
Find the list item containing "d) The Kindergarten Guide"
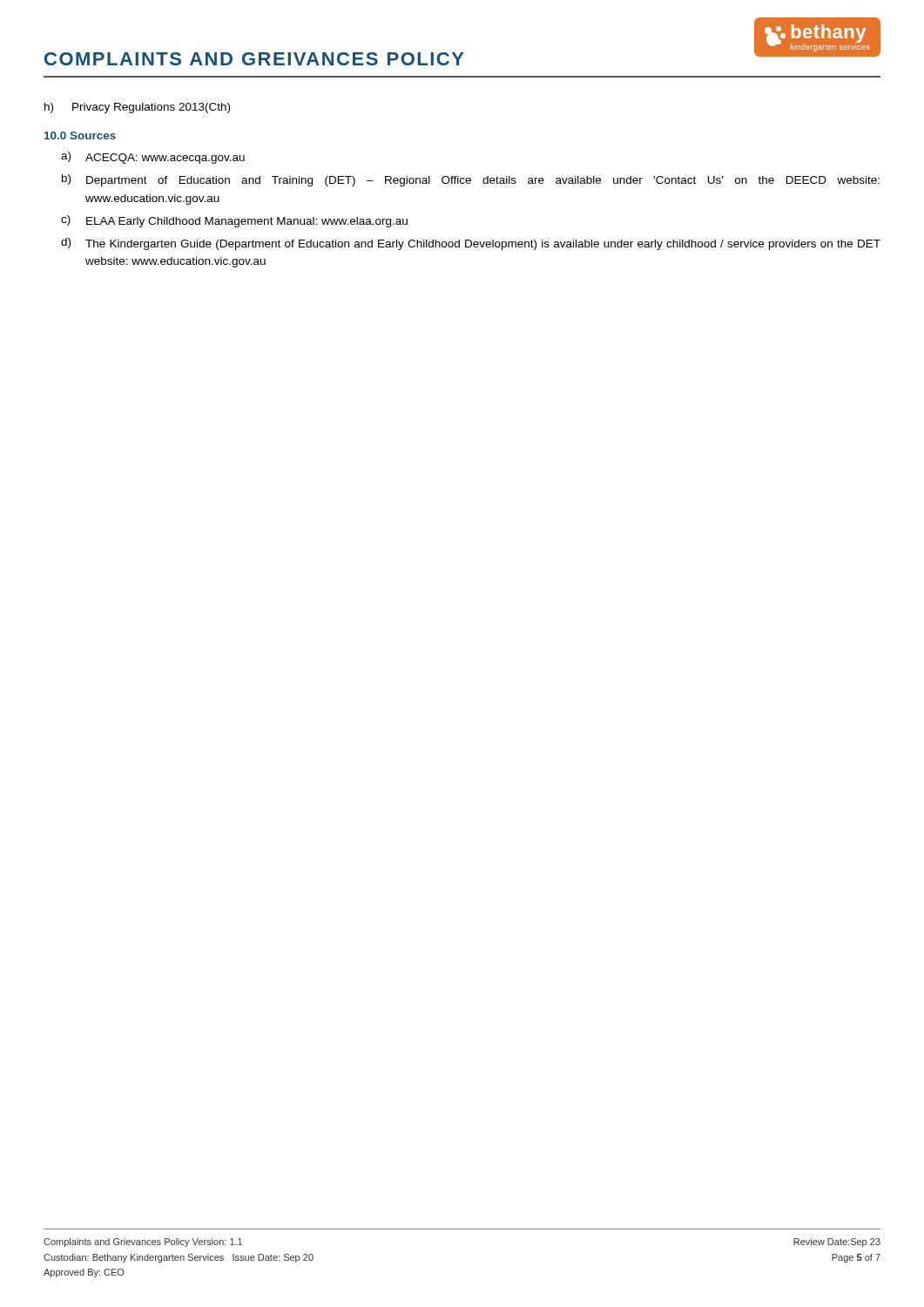pos(471,253)
